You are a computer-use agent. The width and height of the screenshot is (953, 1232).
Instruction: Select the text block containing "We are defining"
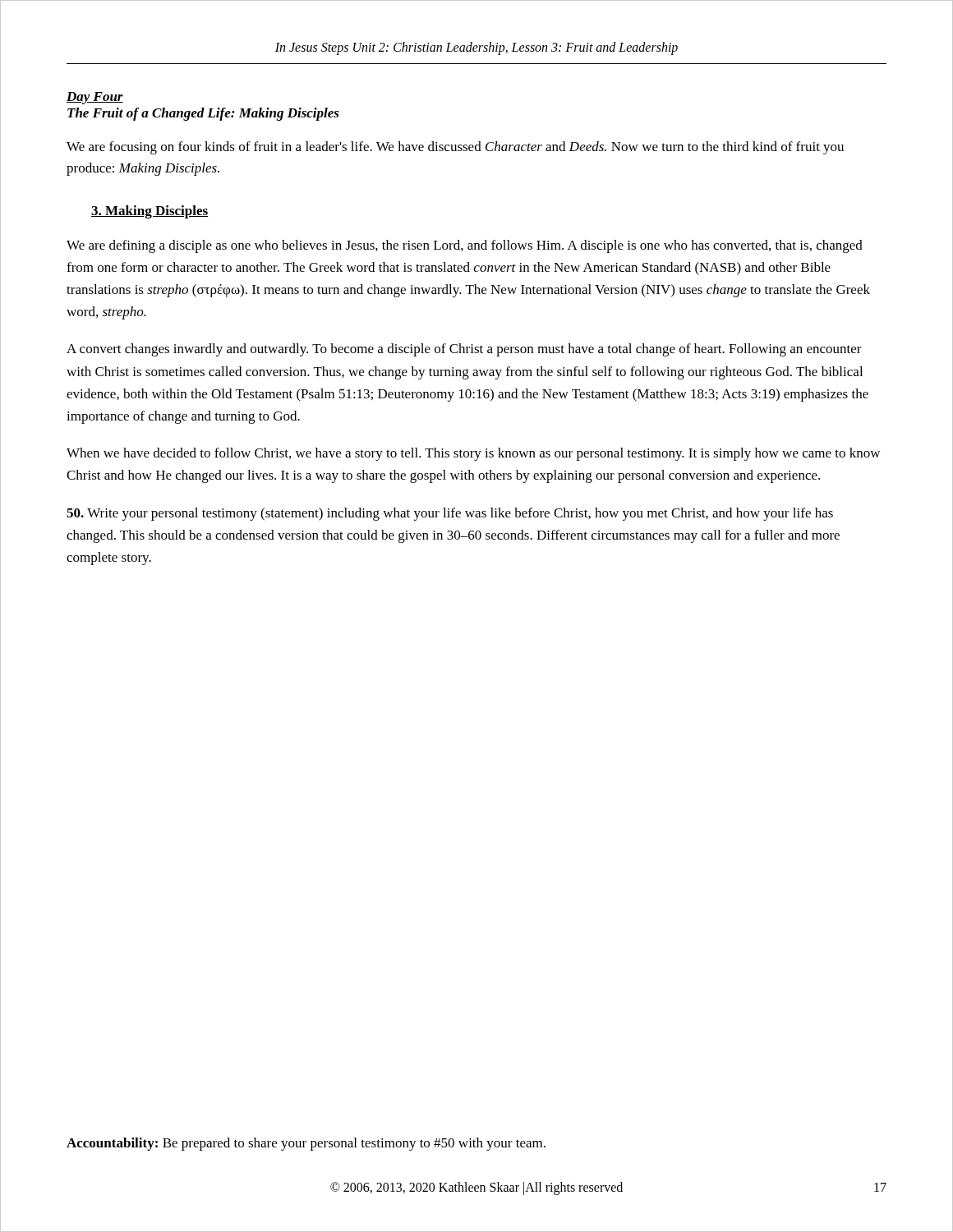[x=468, y=278]
